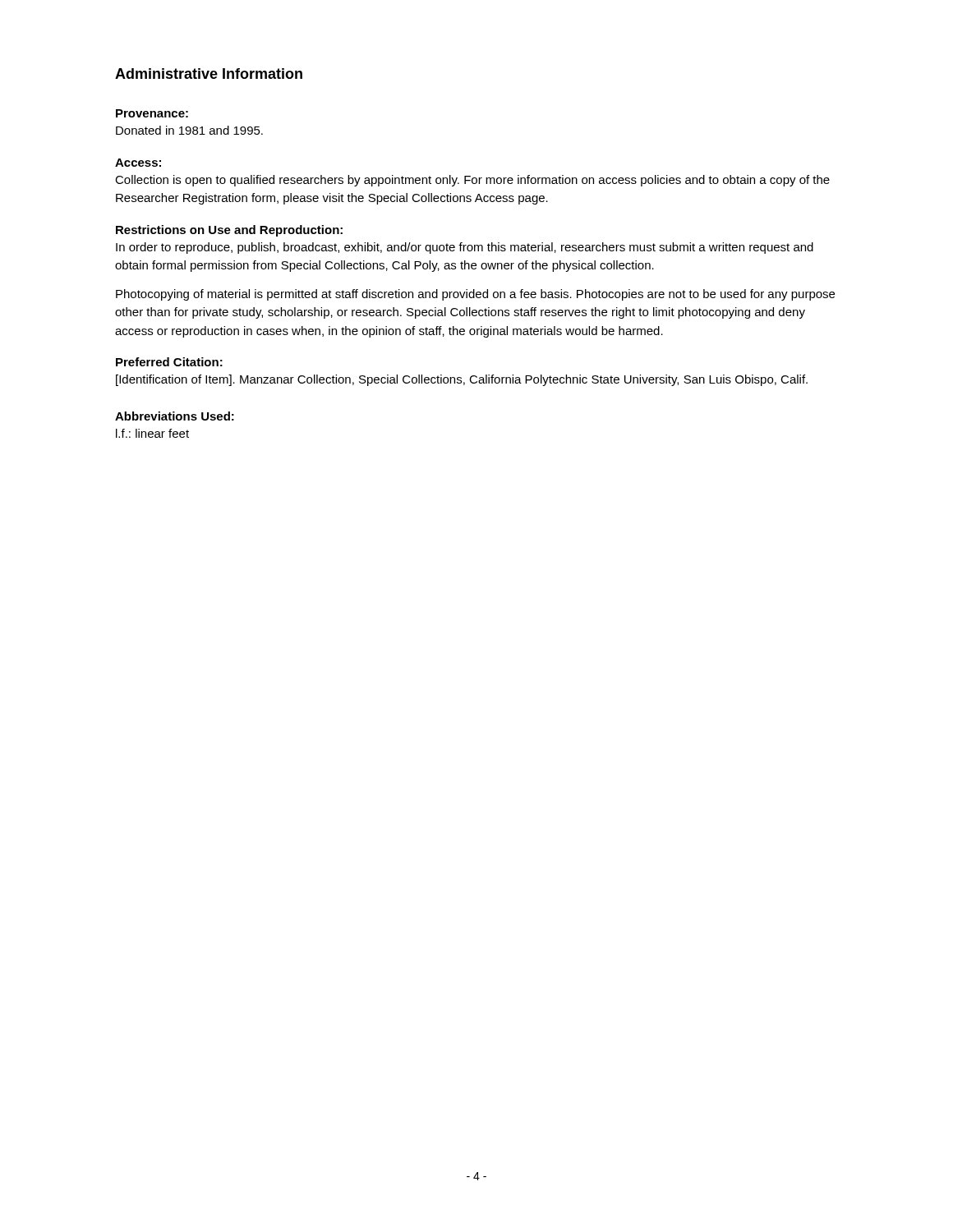Locate the text block that says "Preferred Citation: [Identification of Item]."
Image resolution: width=953 pixels, height=1232 pixels.
(476, 372)
